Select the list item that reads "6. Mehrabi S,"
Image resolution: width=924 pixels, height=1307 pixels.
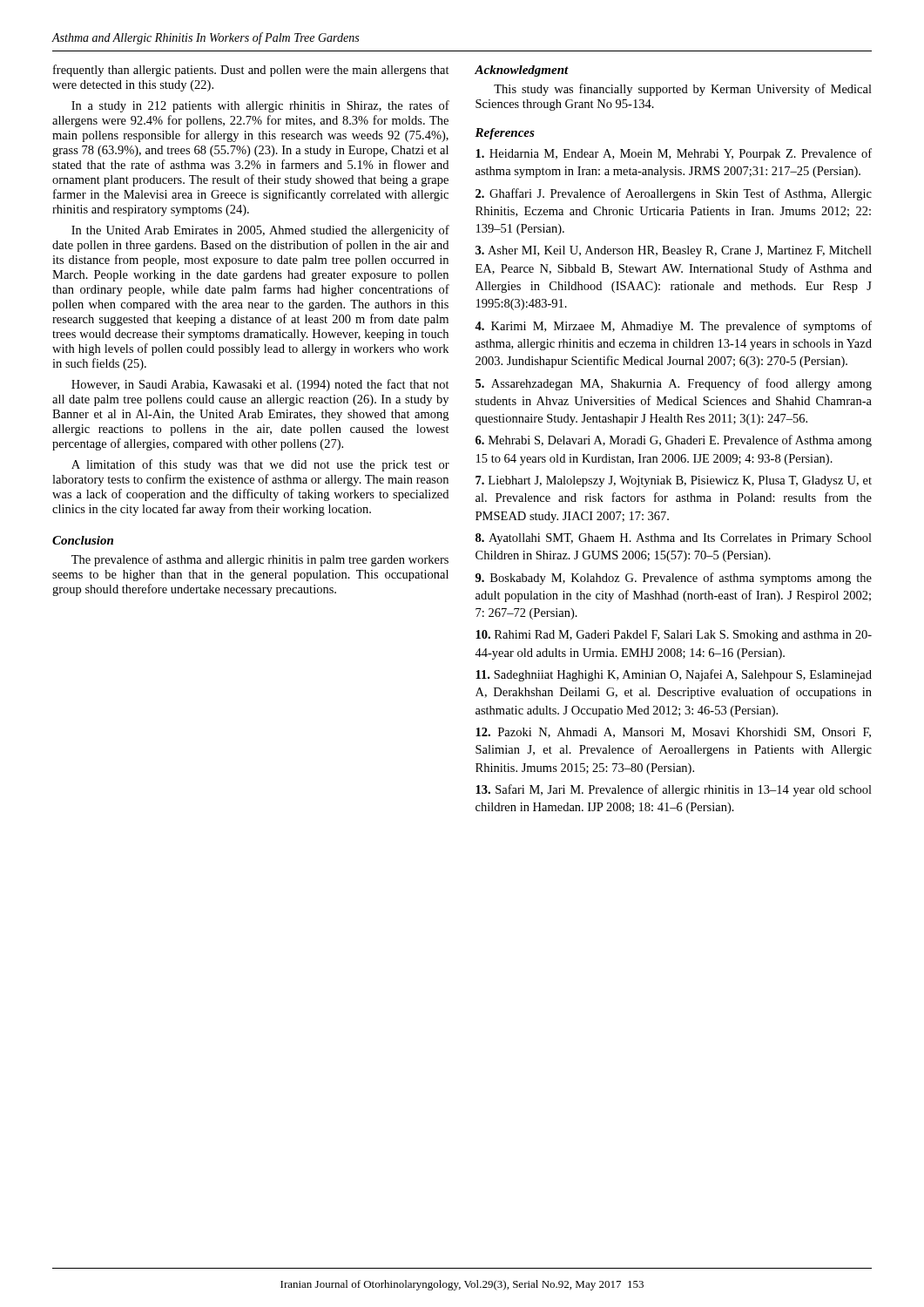673,449
